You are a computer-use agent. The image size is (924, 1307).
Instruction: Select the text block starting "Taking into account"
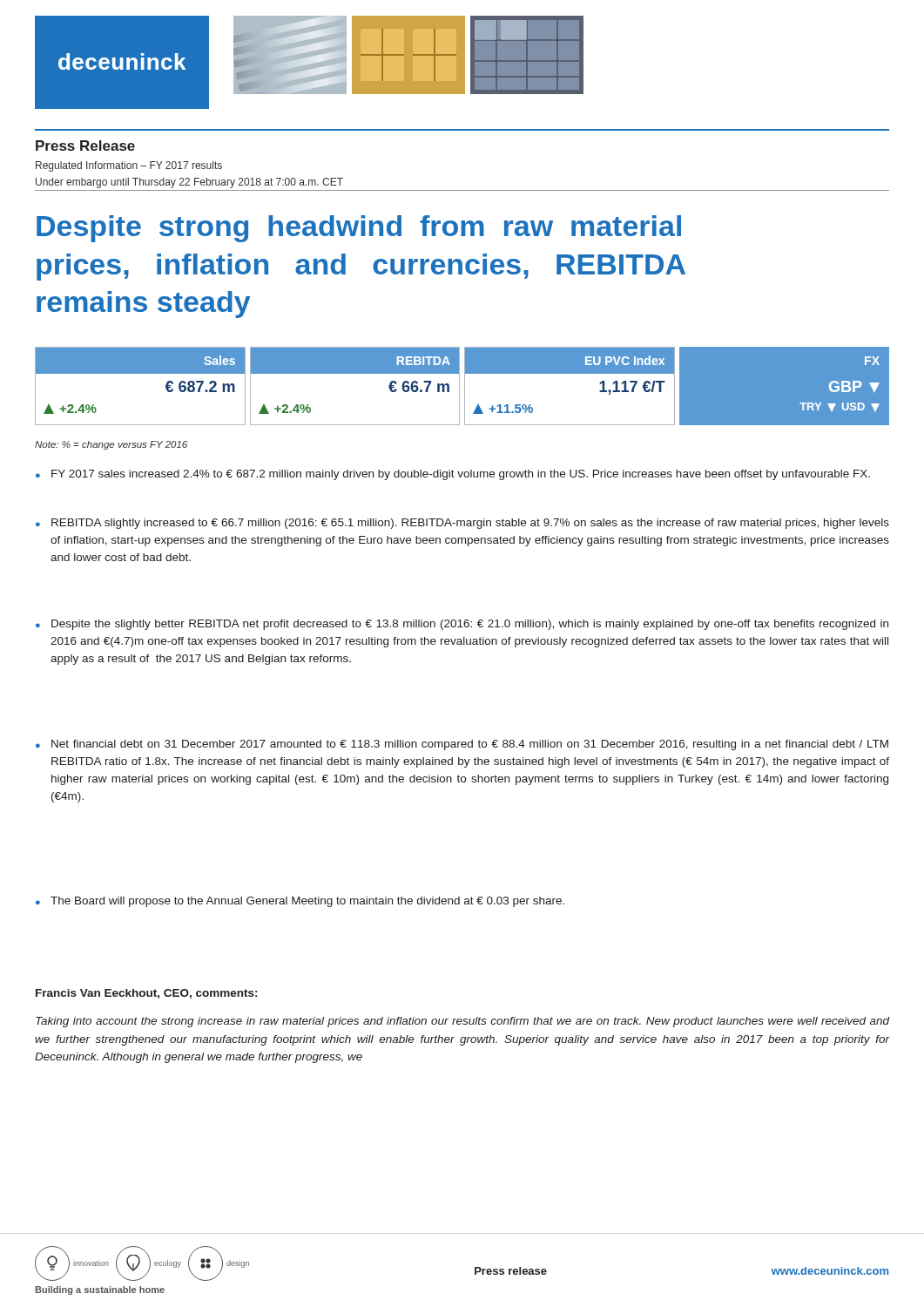(x=462, y=1039)
